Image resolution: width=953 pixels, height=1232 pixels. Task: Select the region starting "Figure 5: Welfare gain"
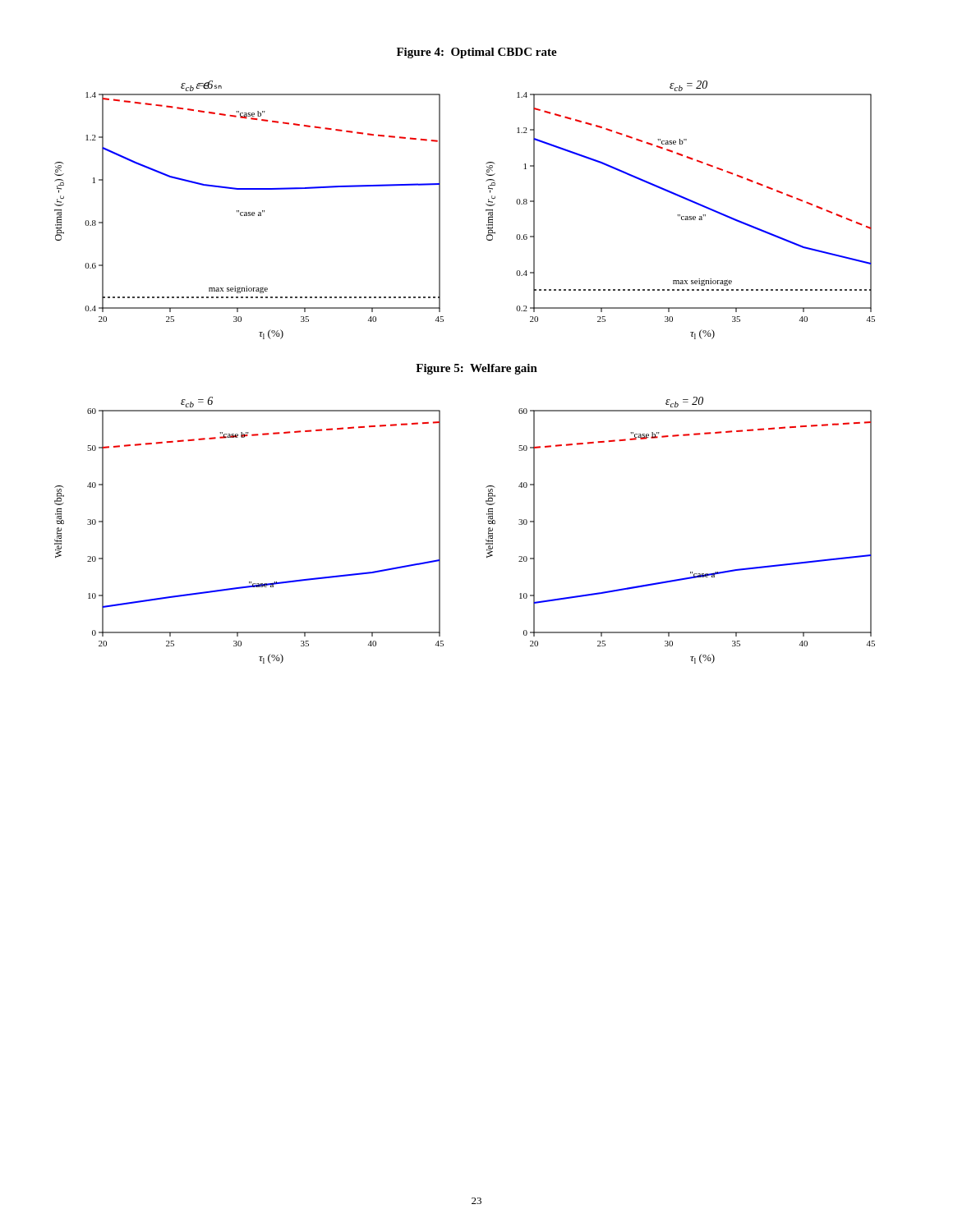click(476, 368)
